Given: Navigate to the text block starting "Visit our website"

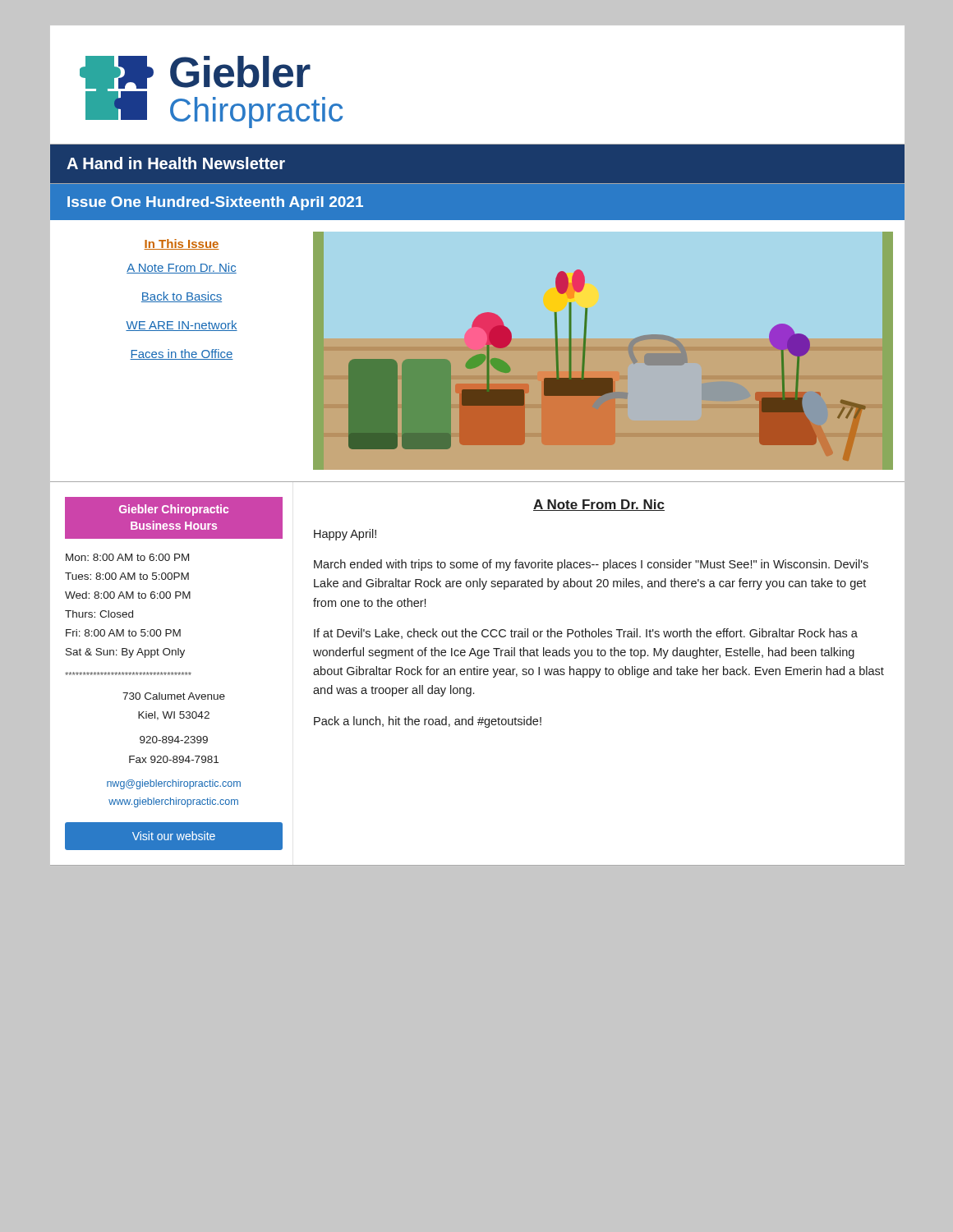Looking at the screenshot, I should [174, 836].
